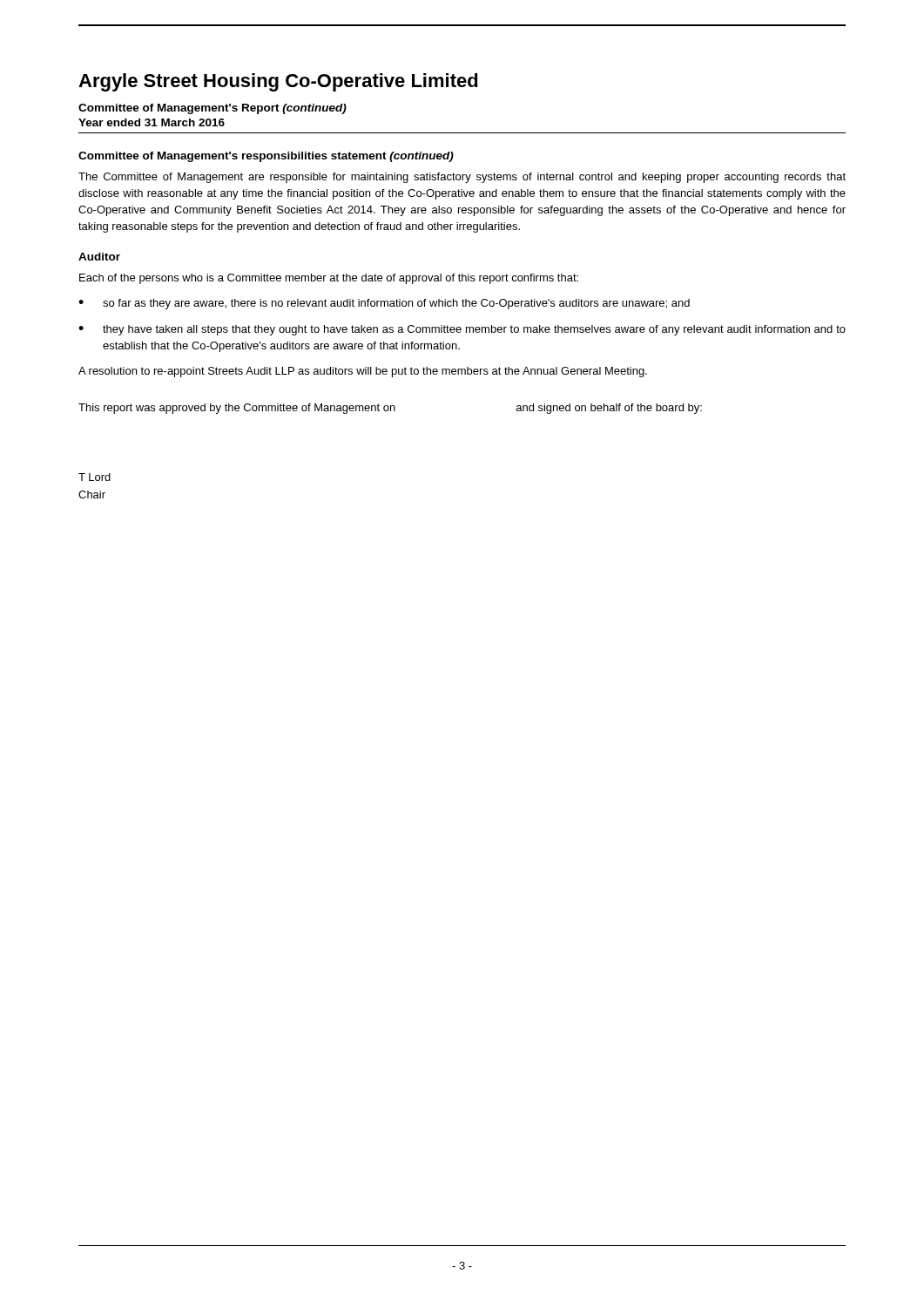
Task: Click on the text that says "T Lord Chair"
Action: 95,486
